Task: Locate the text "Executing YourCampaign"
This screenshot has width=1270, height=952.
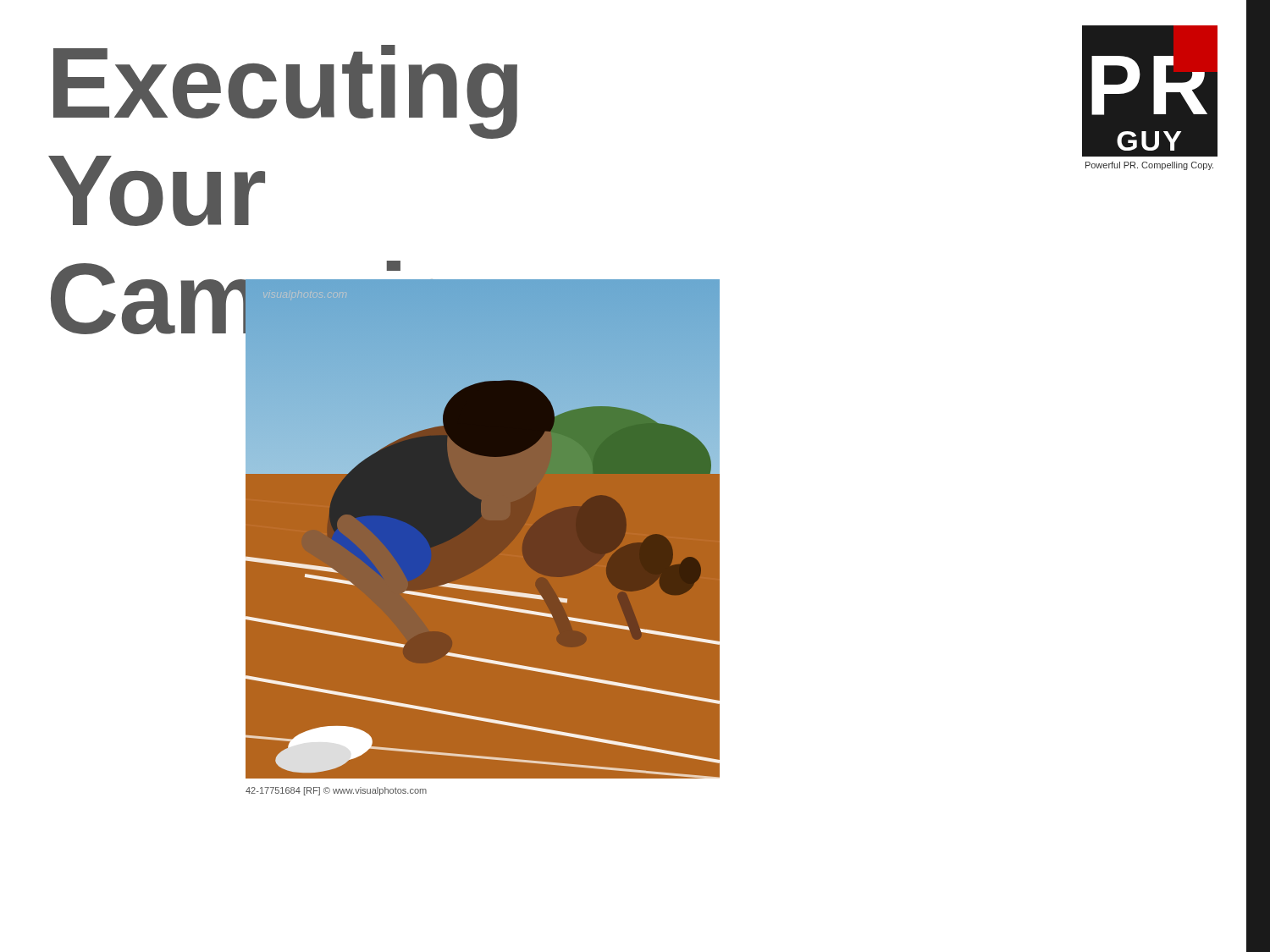Action: click(285, 92)
